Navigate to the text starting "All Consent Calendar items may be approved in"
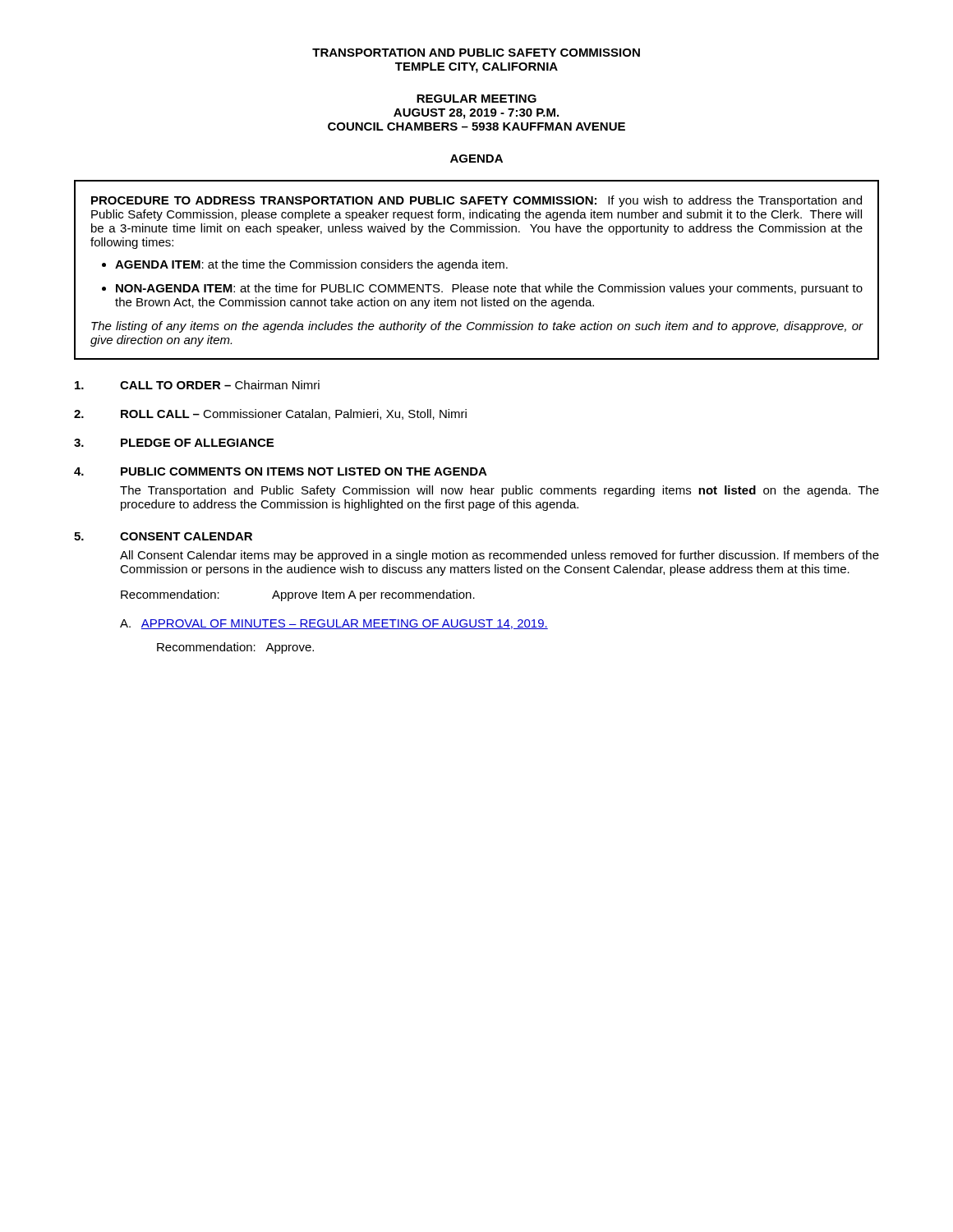Screen dimensions: 1232x953 coord(500,562)
